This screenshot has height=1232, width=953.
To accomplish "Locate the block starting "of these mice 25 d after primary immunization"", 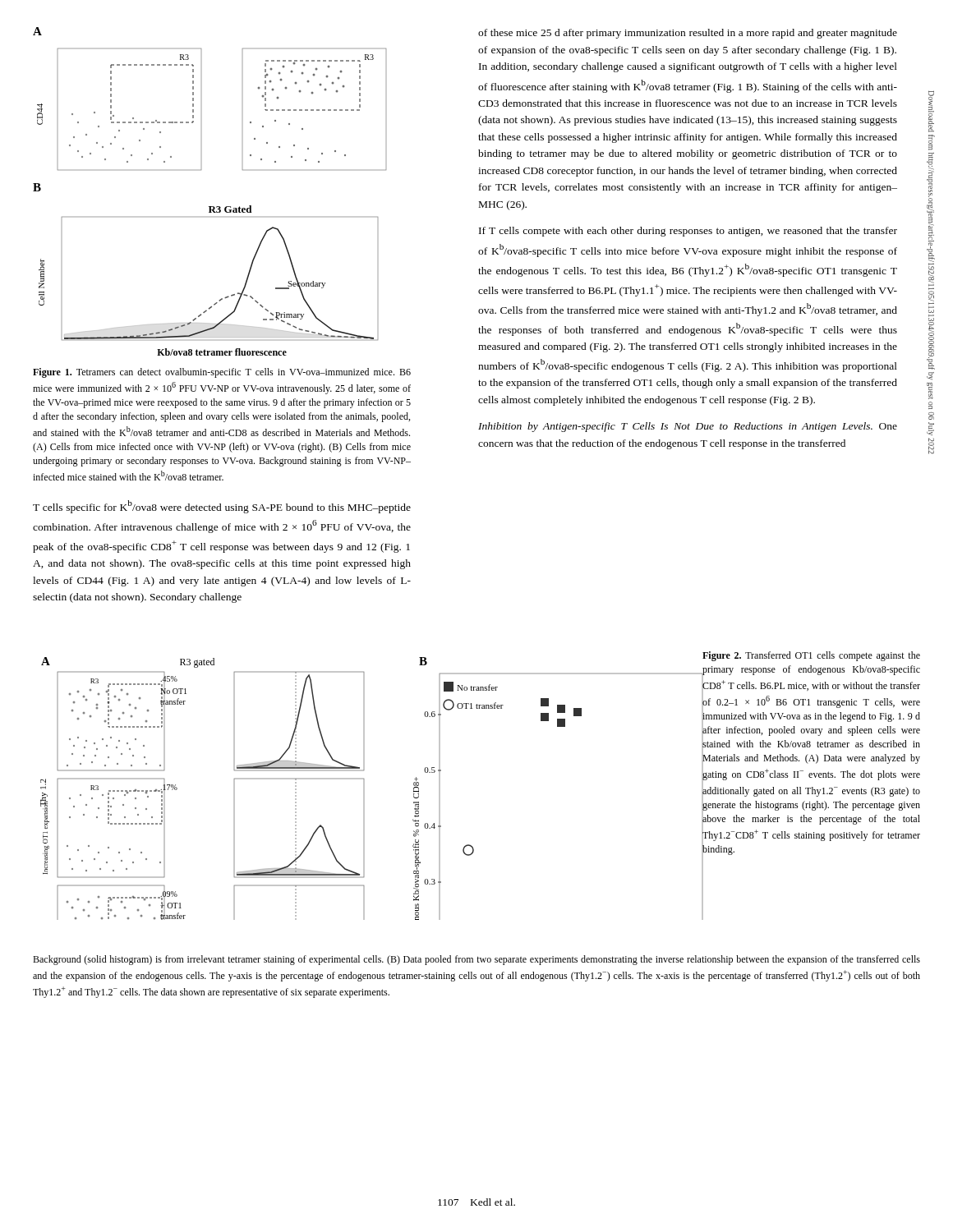I will point(688,118).
